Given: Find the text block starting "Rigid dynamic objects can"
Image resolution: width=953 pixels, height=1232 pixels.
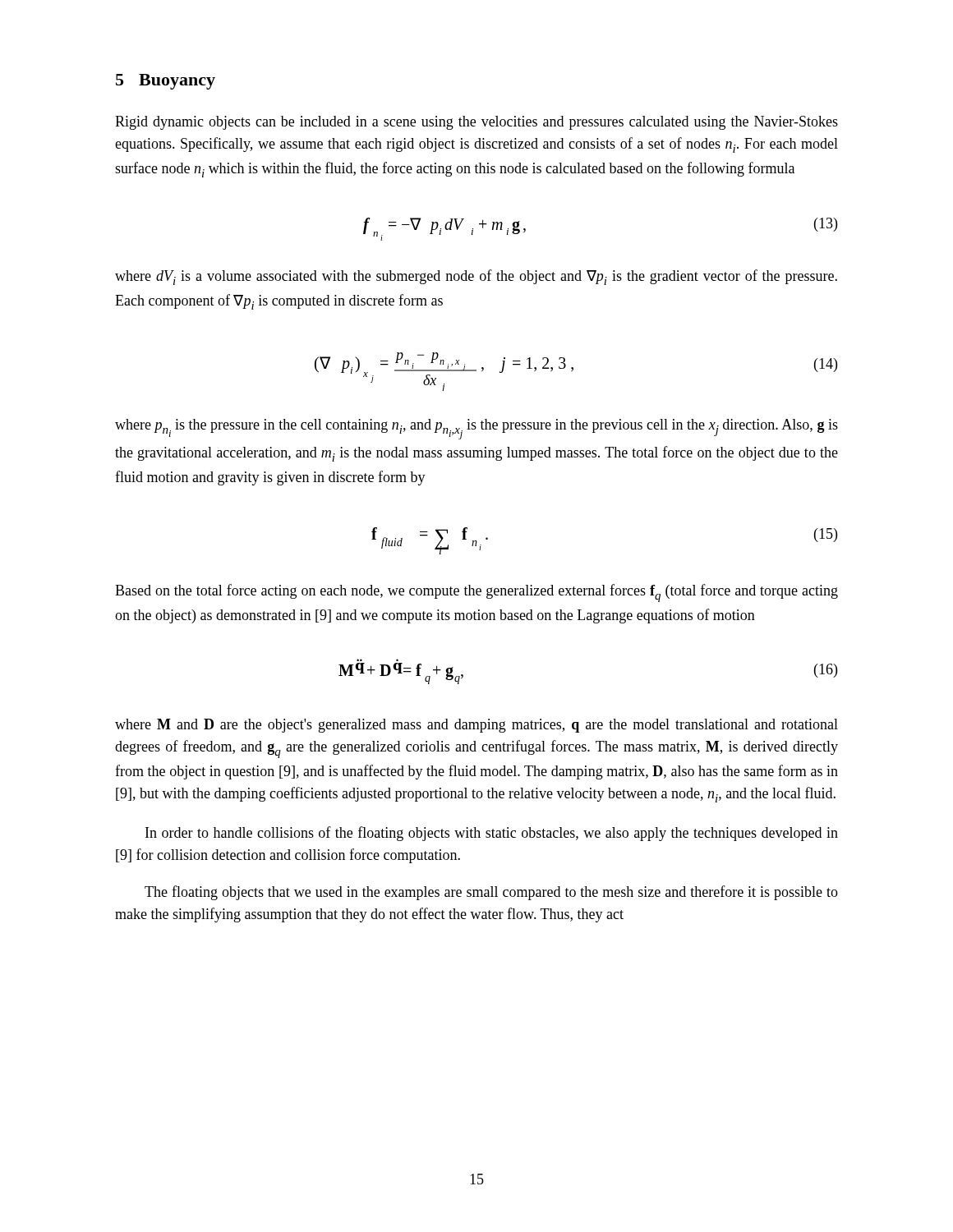Looking at the screenshot, I should 476,147.
